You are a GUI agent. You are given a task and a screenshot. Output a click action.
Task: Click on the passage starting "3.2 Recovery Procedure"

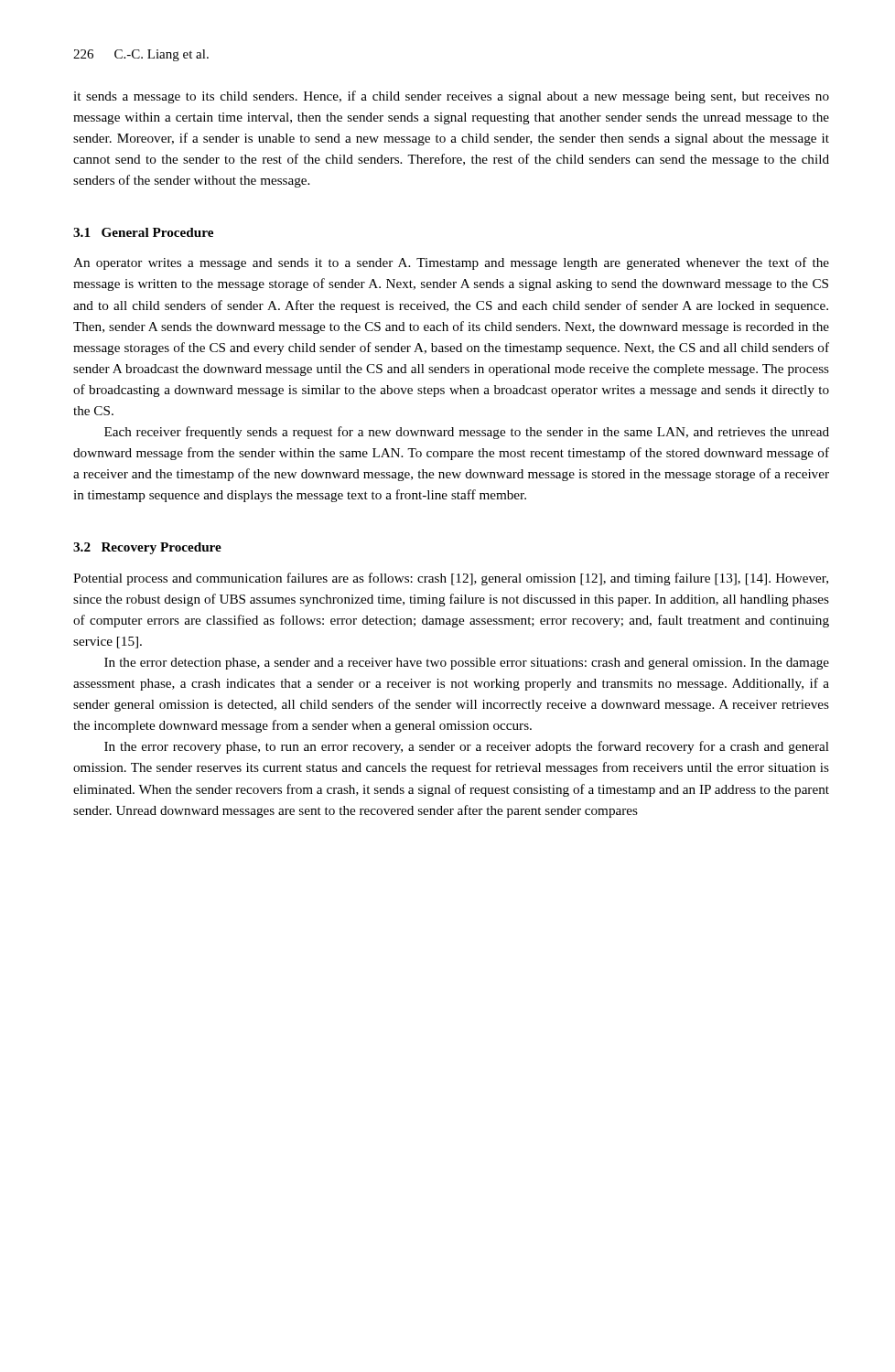click(147, 547)
